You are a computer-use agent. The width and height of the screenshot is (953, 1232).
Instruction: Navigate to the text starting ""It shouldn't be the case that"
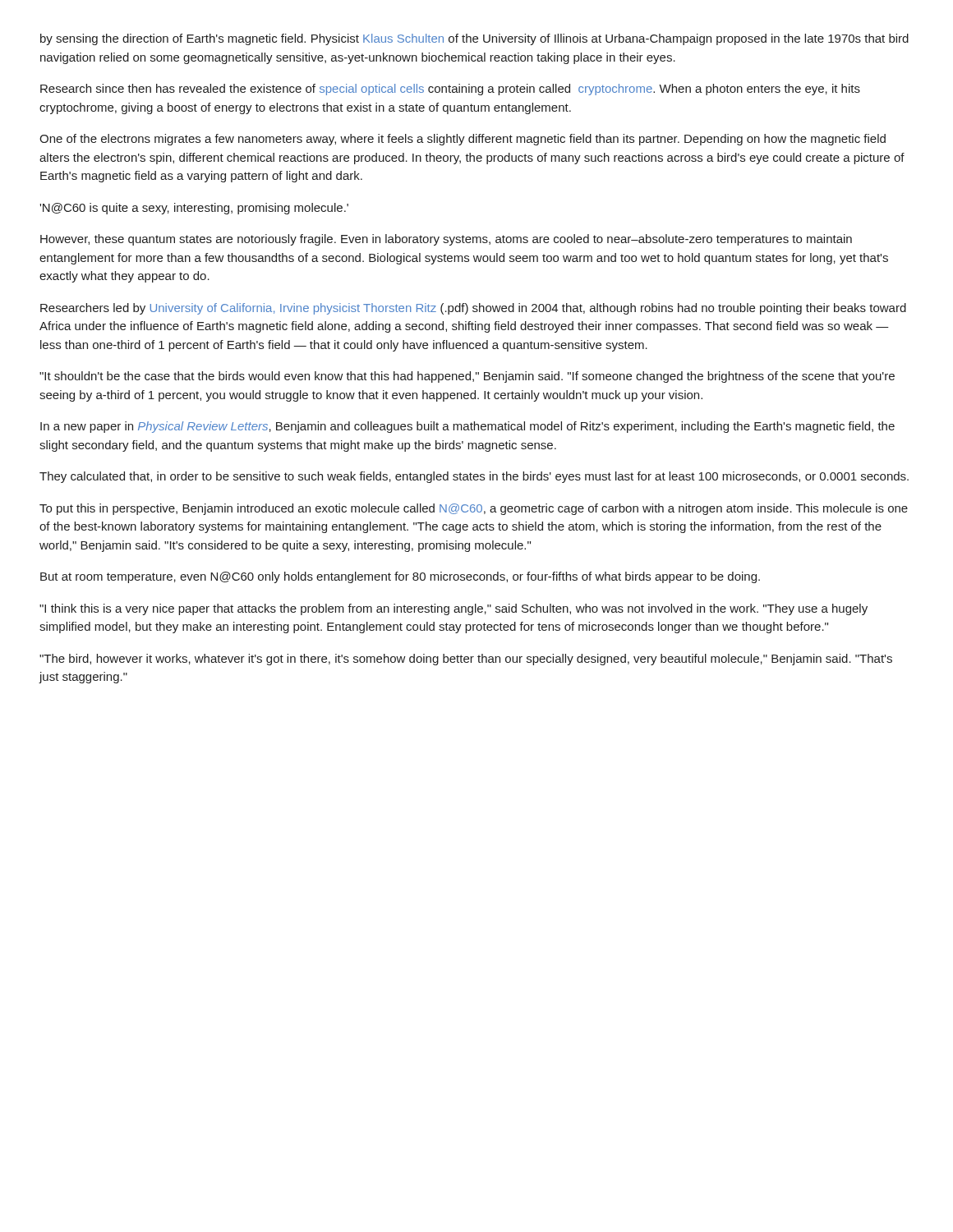pos(467,385)
